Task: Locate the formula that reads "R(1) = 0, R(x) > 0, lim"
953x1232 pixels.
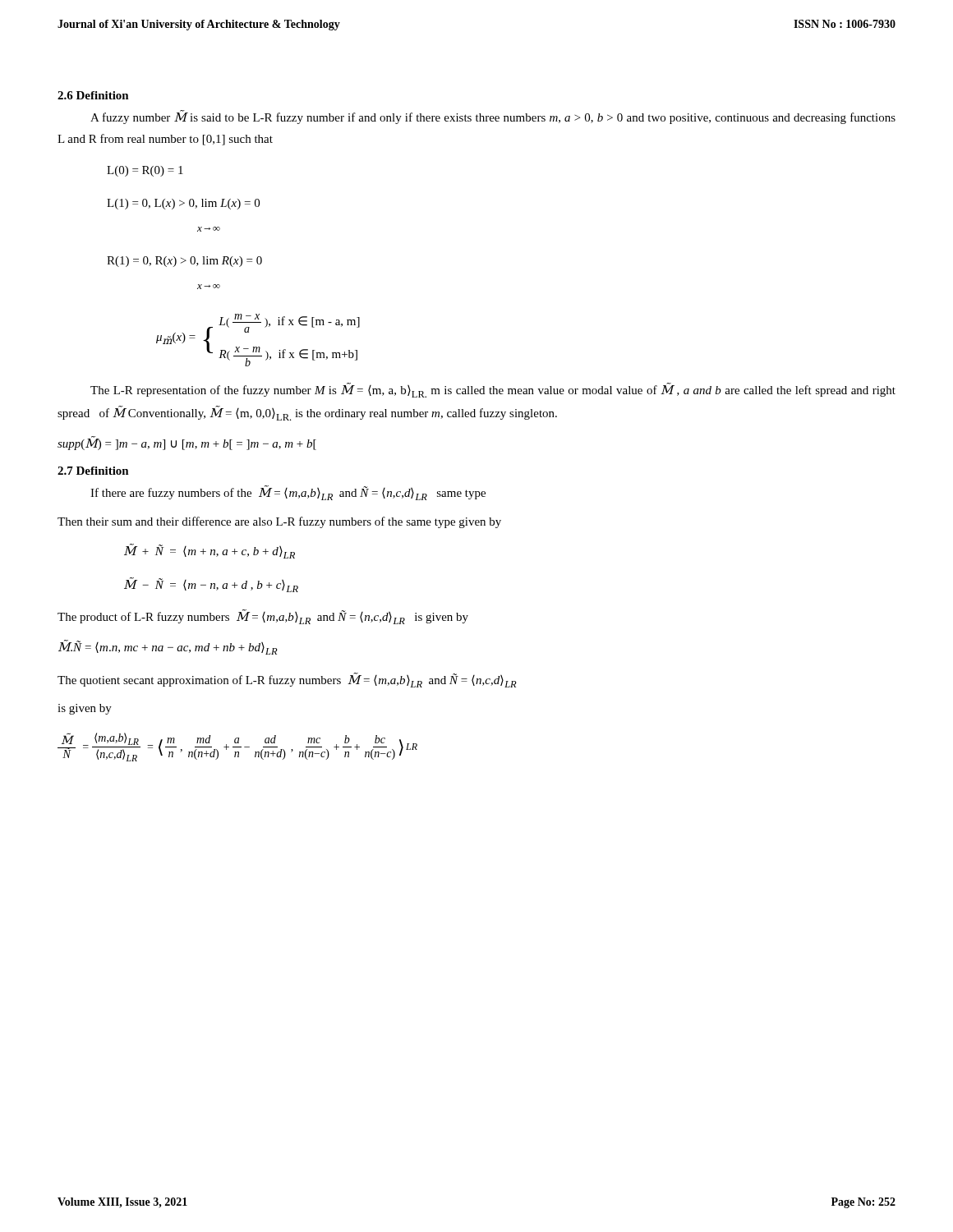Action: click(x=185, y=273)
